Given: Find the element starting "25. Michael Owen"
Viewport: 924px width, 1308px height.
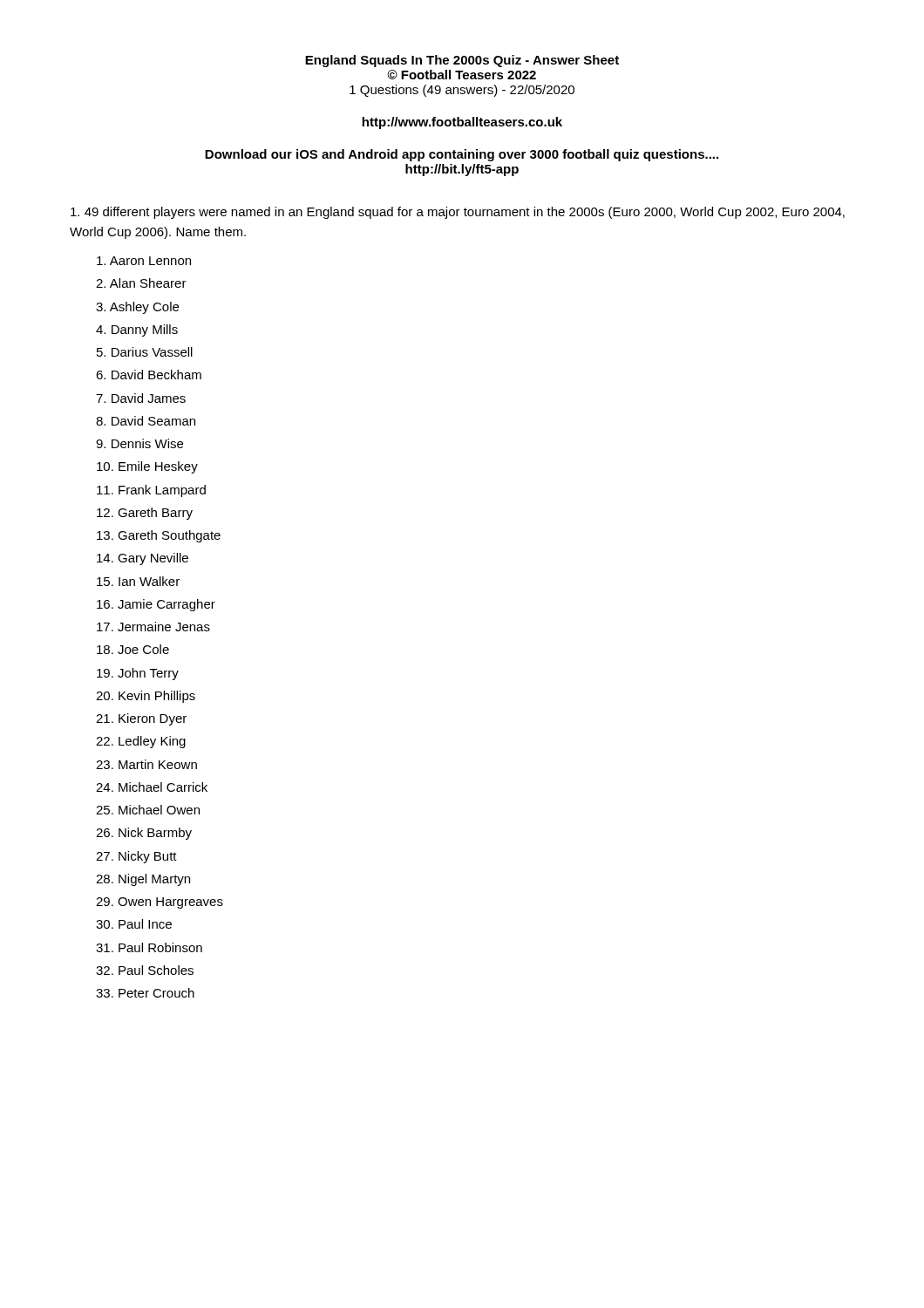Looking at the screenshot, I should pos(148,810).
